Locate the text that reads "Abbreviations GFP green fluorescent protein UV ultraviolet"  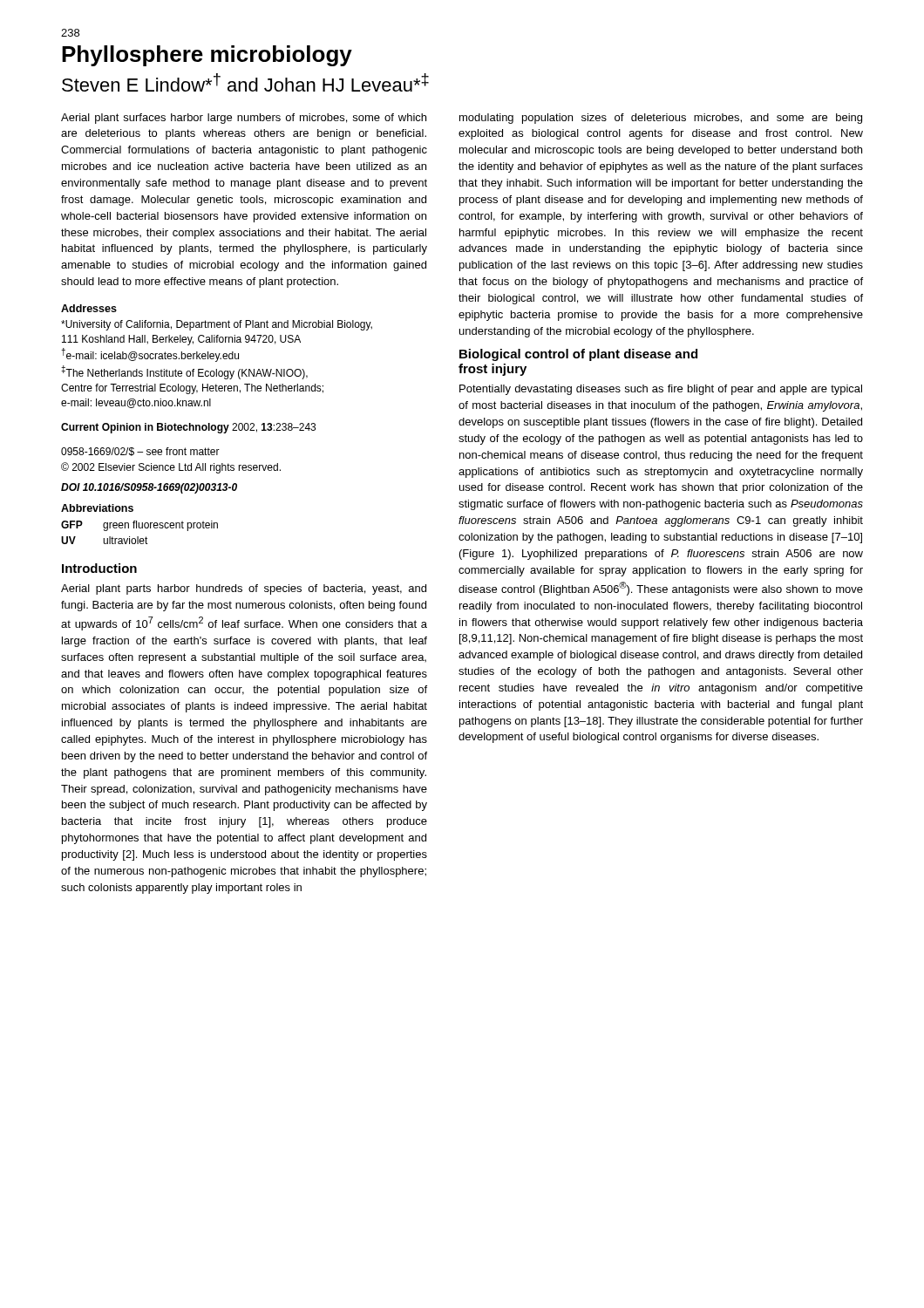click(x=97, y=508)
